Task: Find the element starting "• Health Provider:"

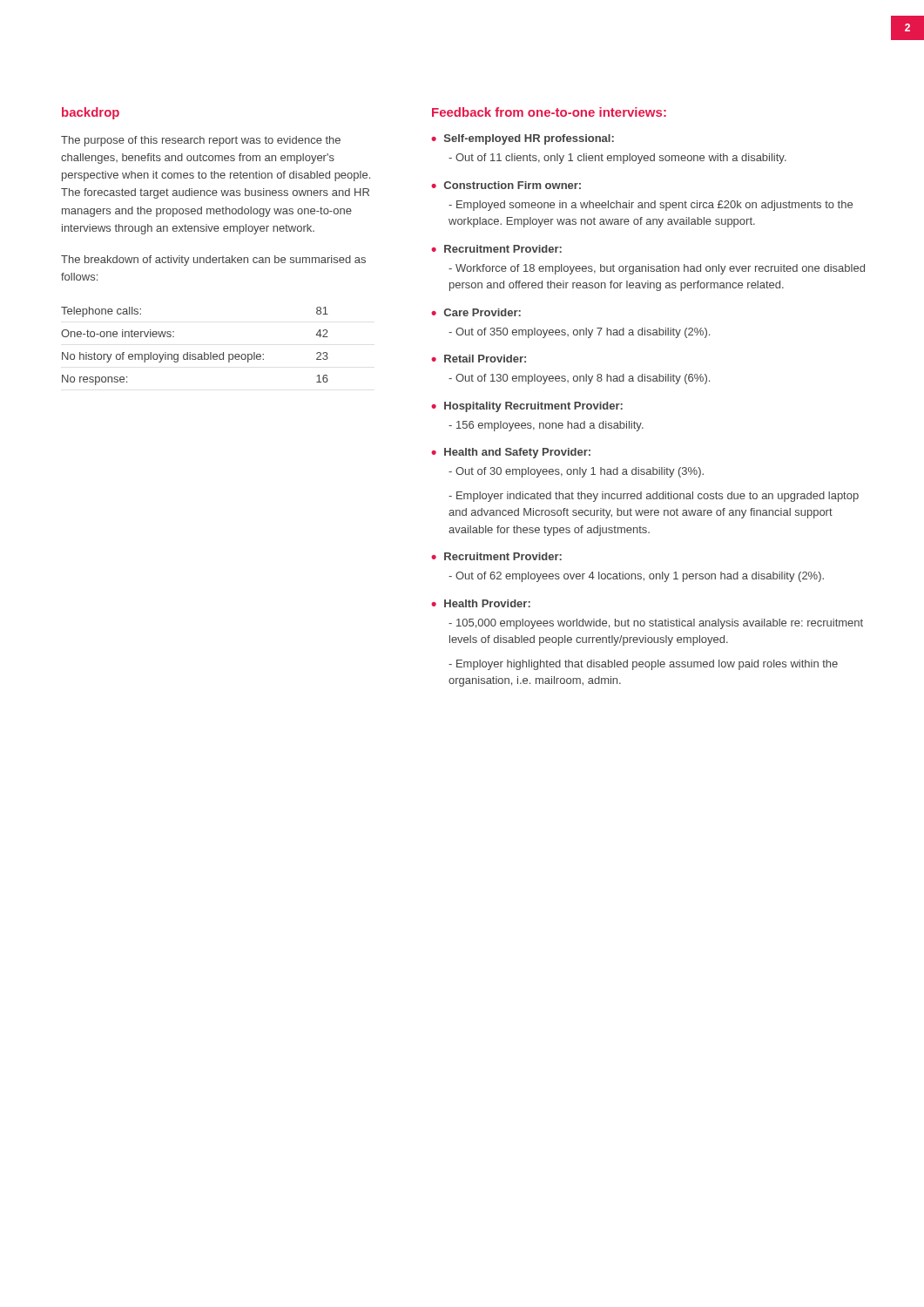Action: [x=649, y=643]
